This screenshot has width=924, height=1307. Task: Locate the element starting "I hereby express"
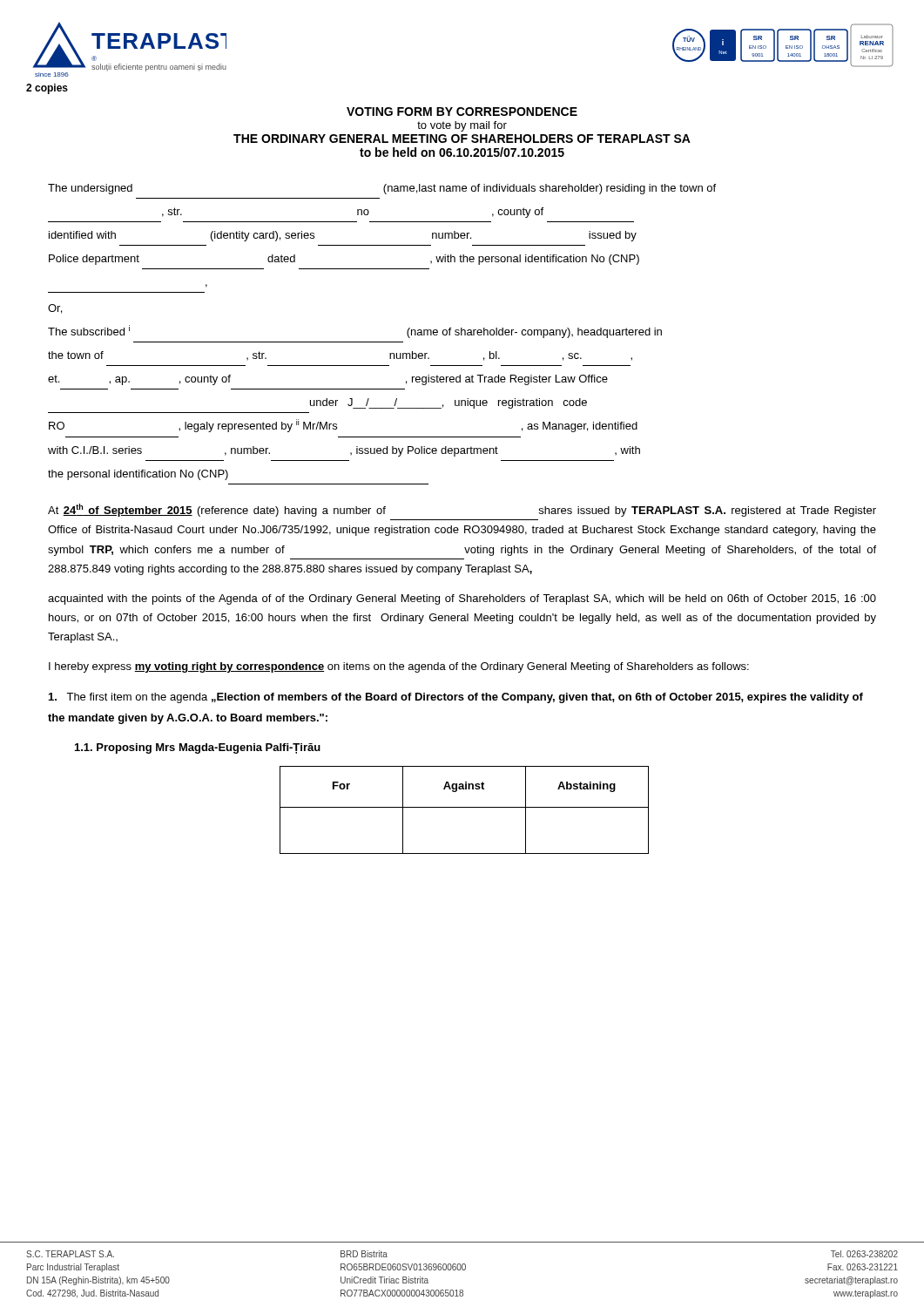[399, 666]
